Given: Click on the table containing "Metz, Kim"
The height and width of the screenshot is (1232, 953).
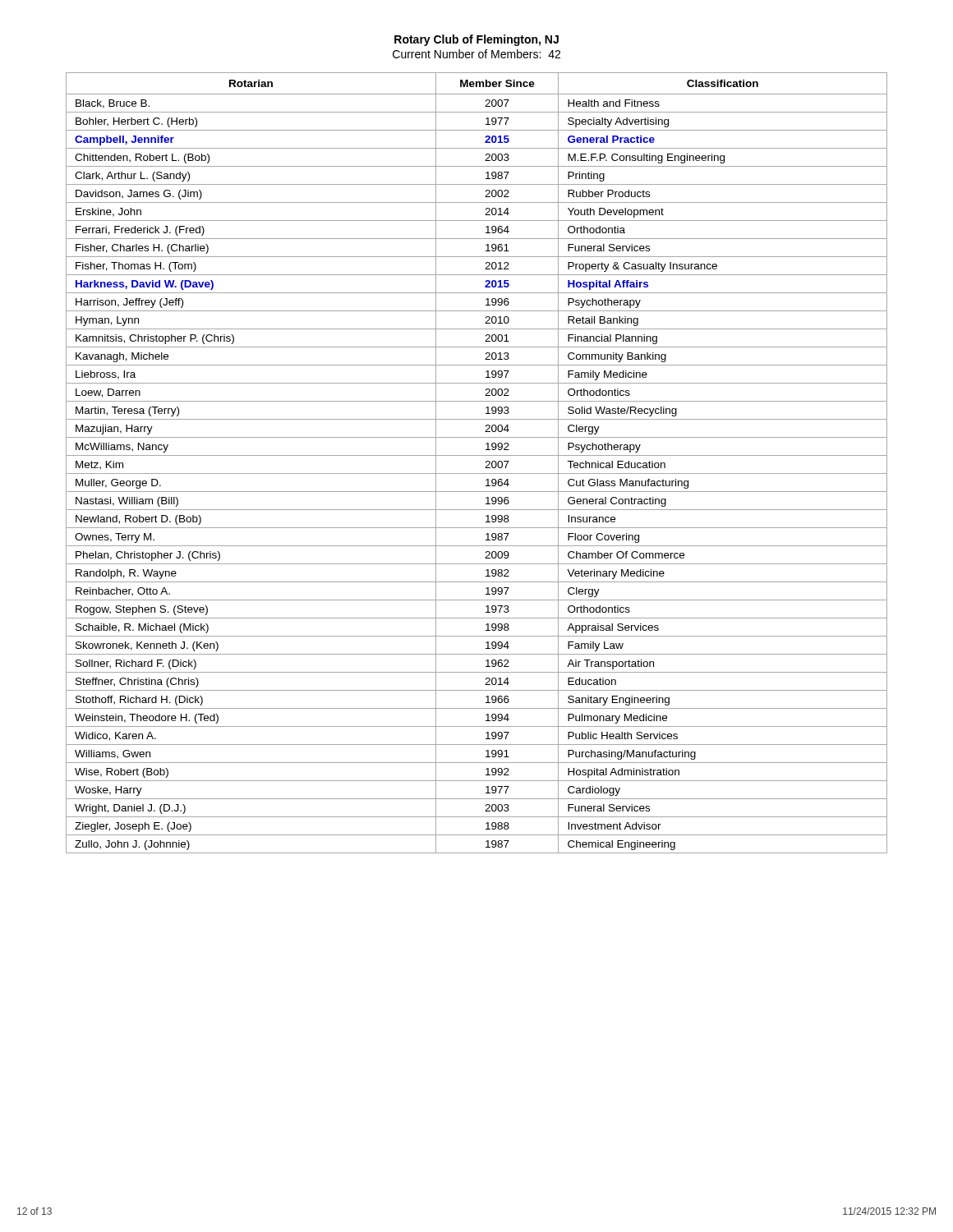Looking at the screenshot, I should tap(476, 463).
